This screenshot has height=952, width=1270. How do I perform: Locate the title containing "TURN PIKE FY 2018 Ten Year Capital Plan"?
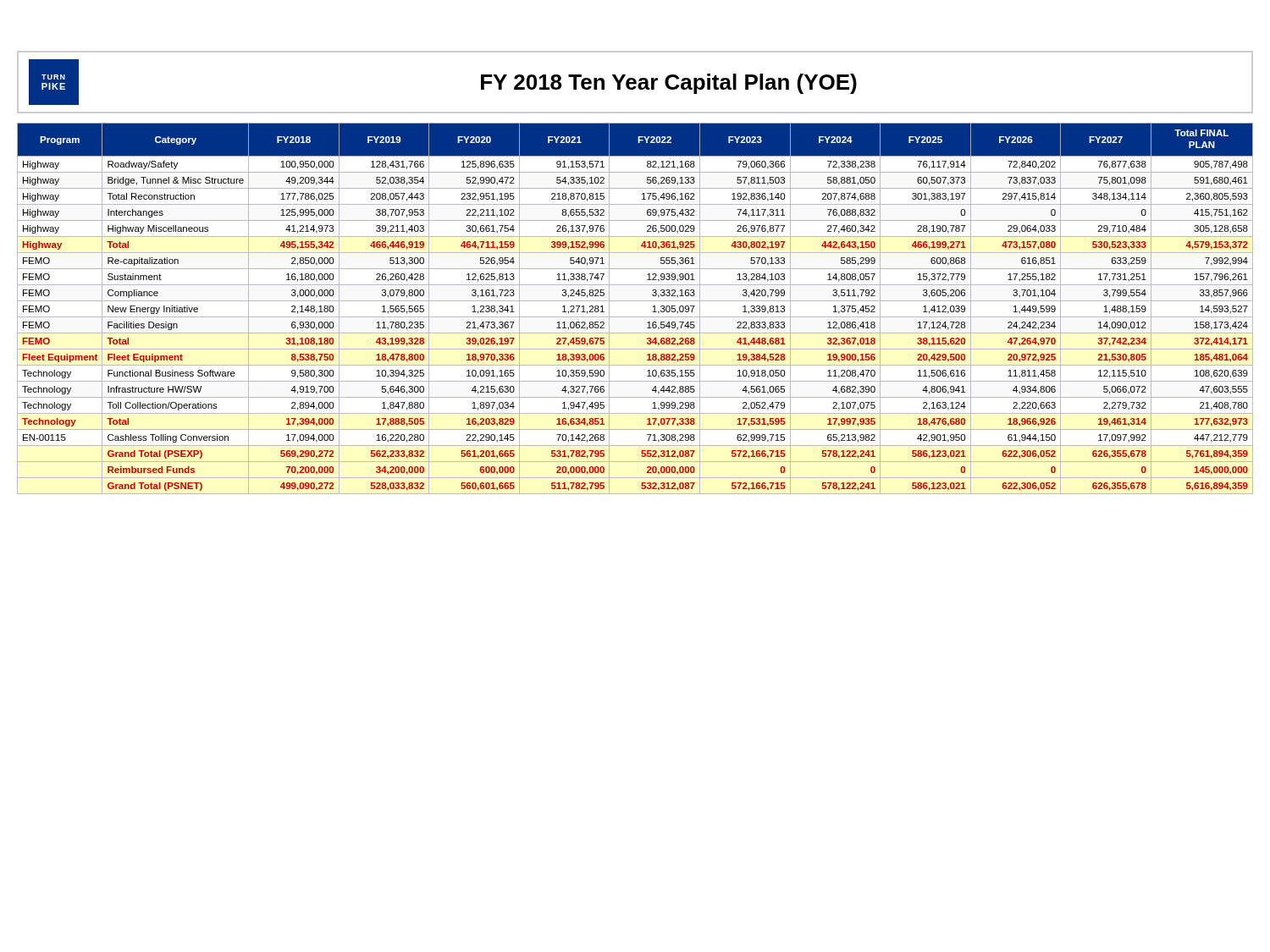pos(635,82)
